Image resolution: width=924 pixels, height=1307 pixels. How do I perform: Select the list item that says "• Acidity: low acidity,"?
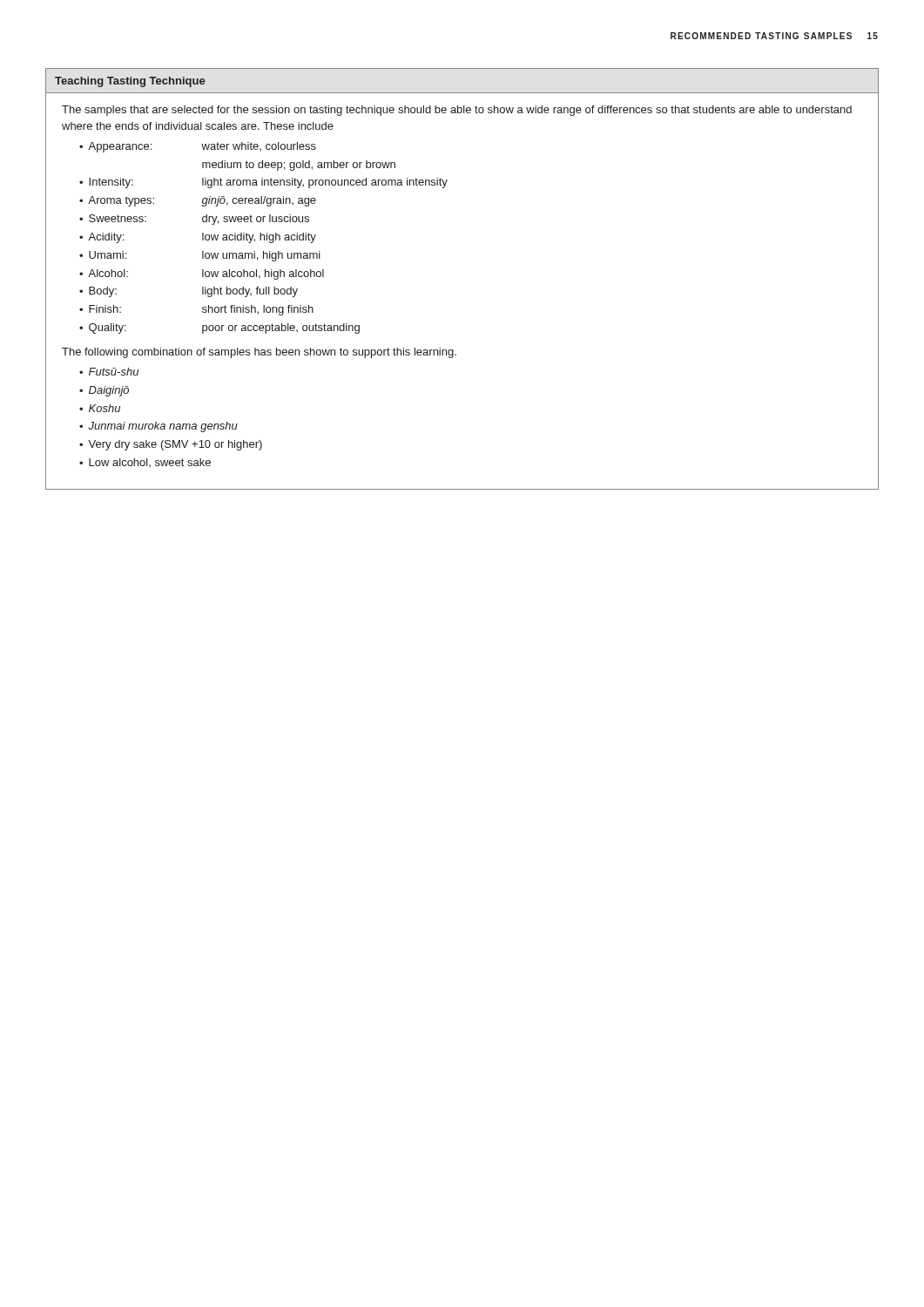198,238
